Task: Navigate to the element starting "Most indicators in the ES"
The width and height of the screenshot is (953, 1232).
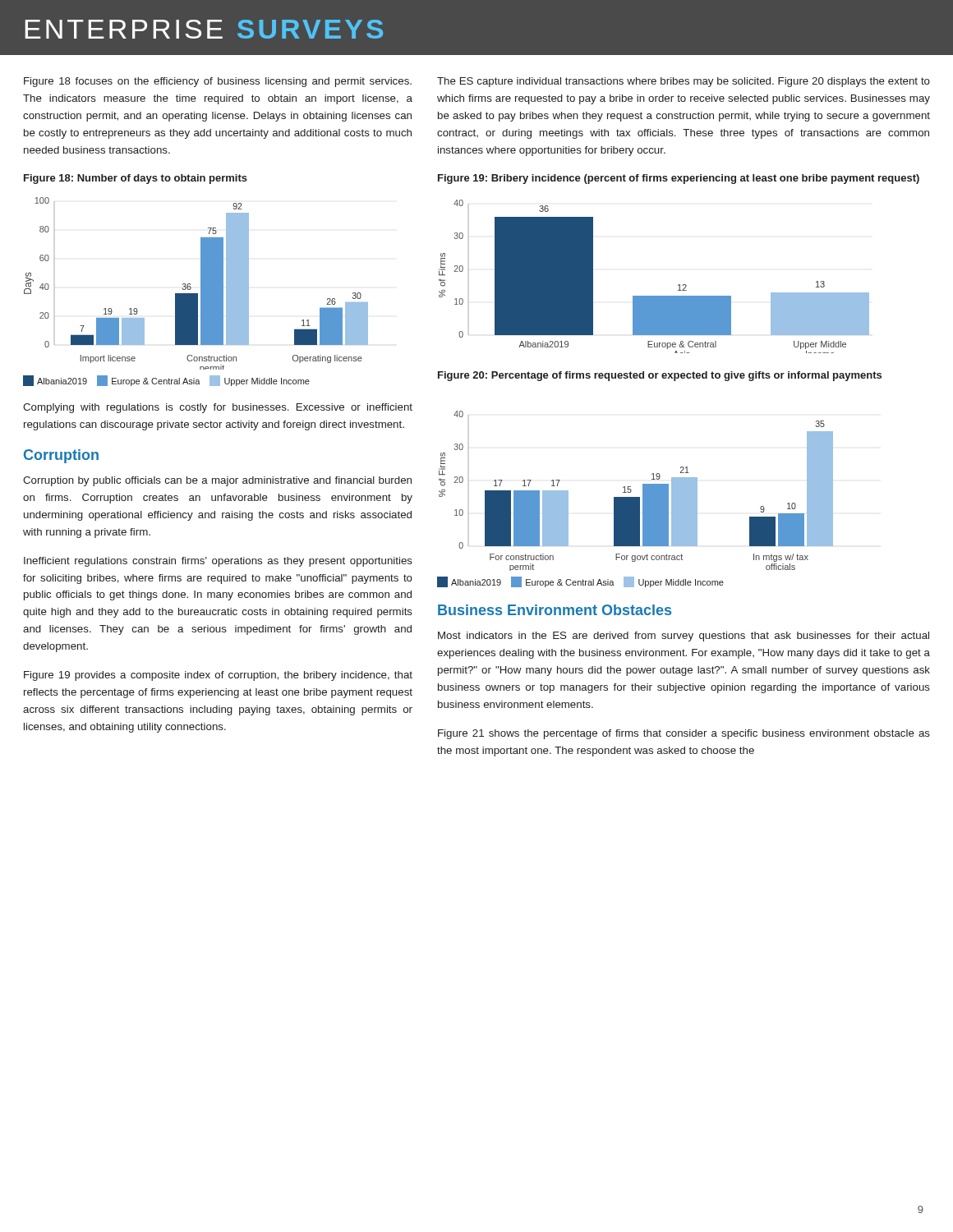Action: coord(684,670)
